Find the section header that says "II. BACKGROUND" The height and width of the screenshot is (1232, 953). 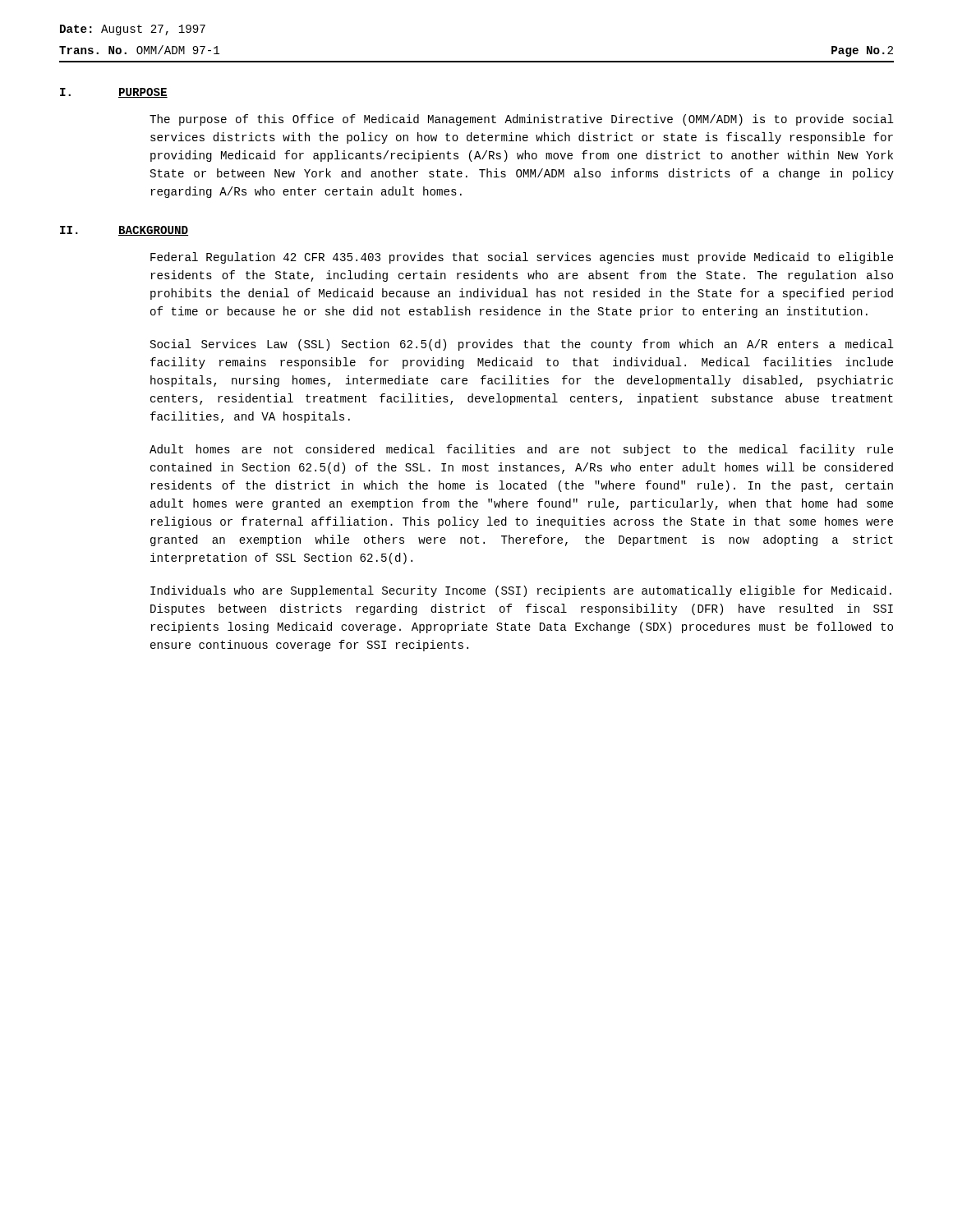click(124, 231)
